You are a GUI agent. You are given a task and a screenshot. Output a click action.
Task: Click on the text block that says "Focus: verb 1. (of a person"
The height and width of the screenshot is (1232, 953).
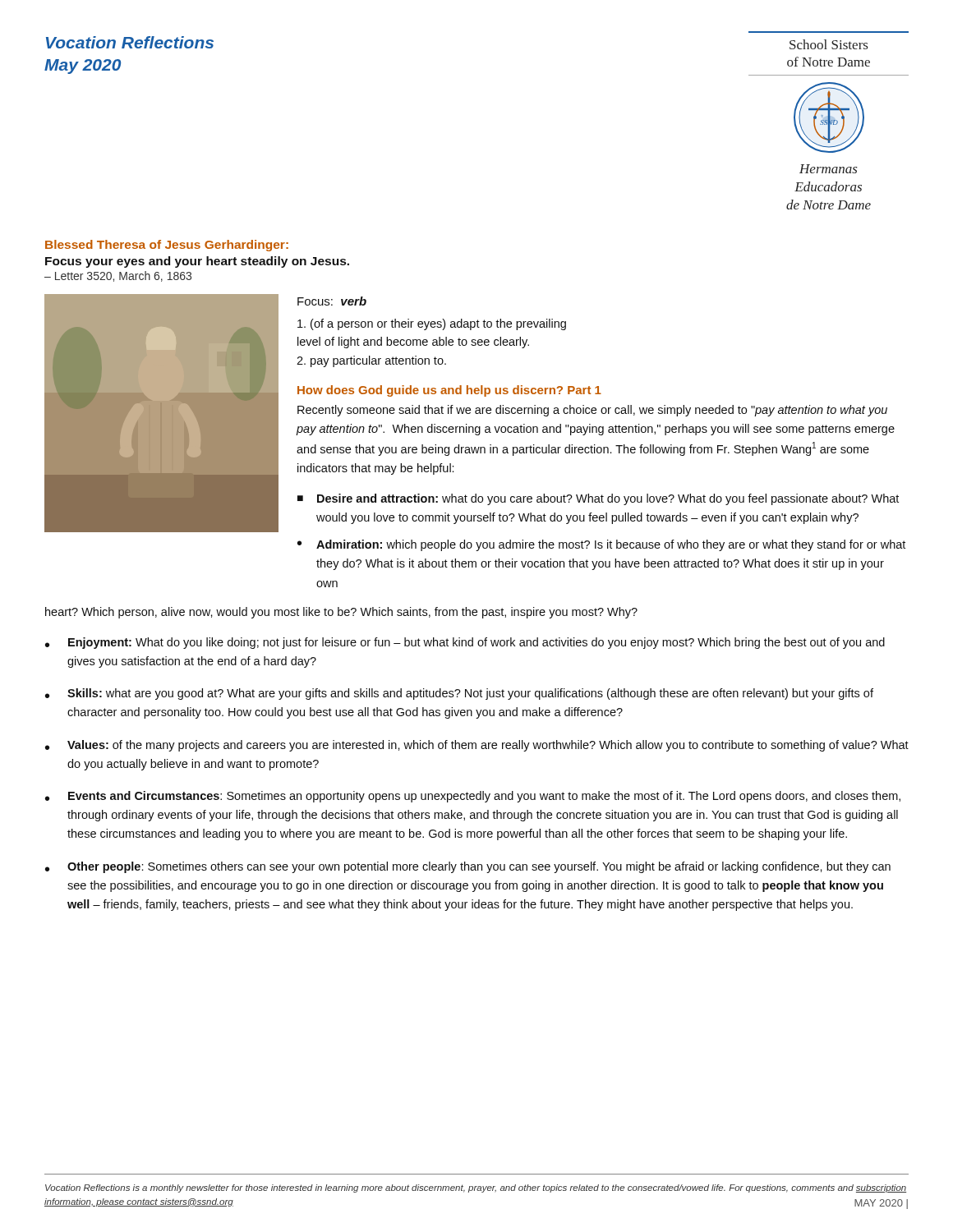pyautogui.click(x=332, y=301)
